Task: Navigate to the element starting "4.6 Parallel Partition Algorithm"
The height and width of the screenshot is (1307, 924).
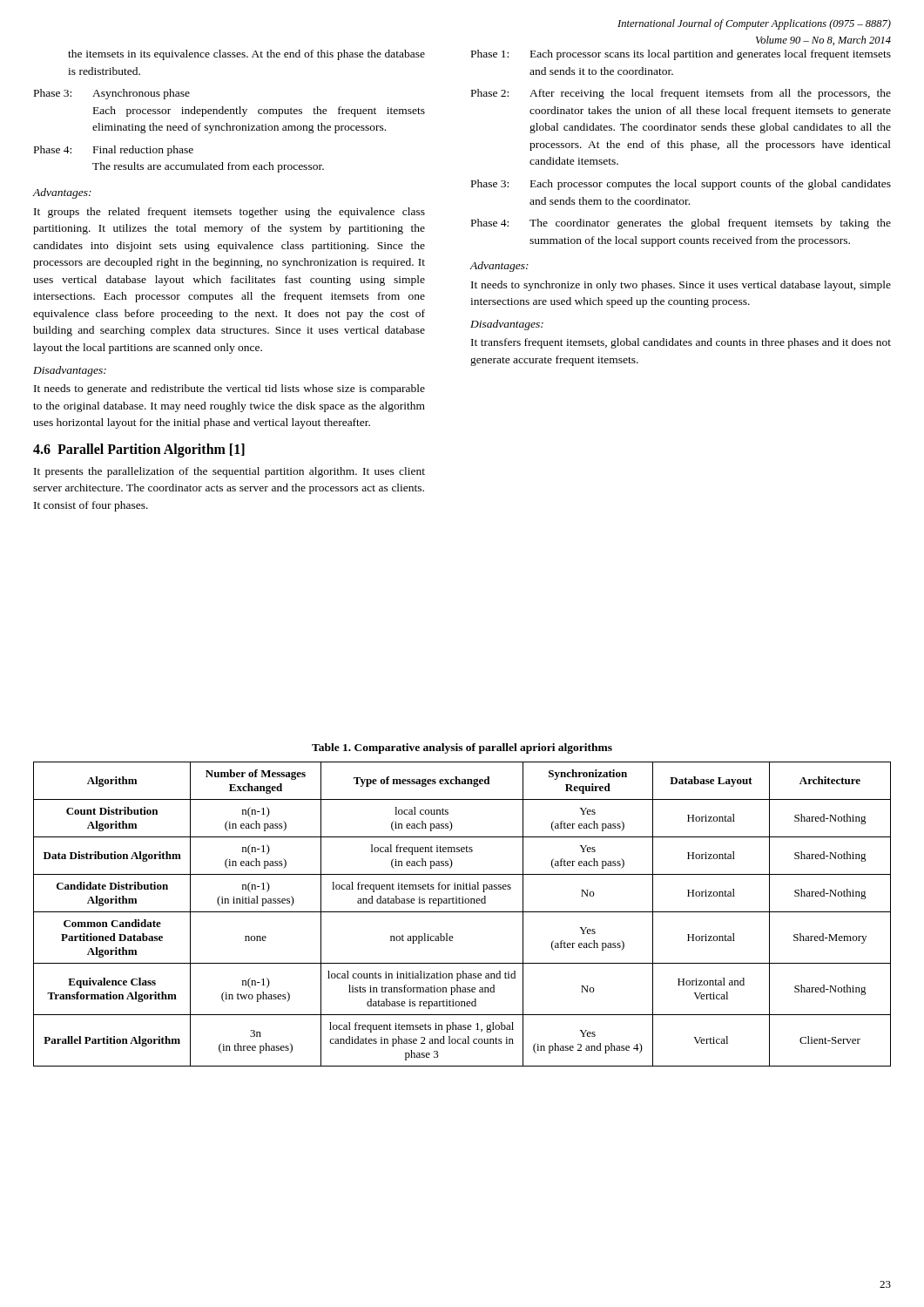Action: click(139, 449)
